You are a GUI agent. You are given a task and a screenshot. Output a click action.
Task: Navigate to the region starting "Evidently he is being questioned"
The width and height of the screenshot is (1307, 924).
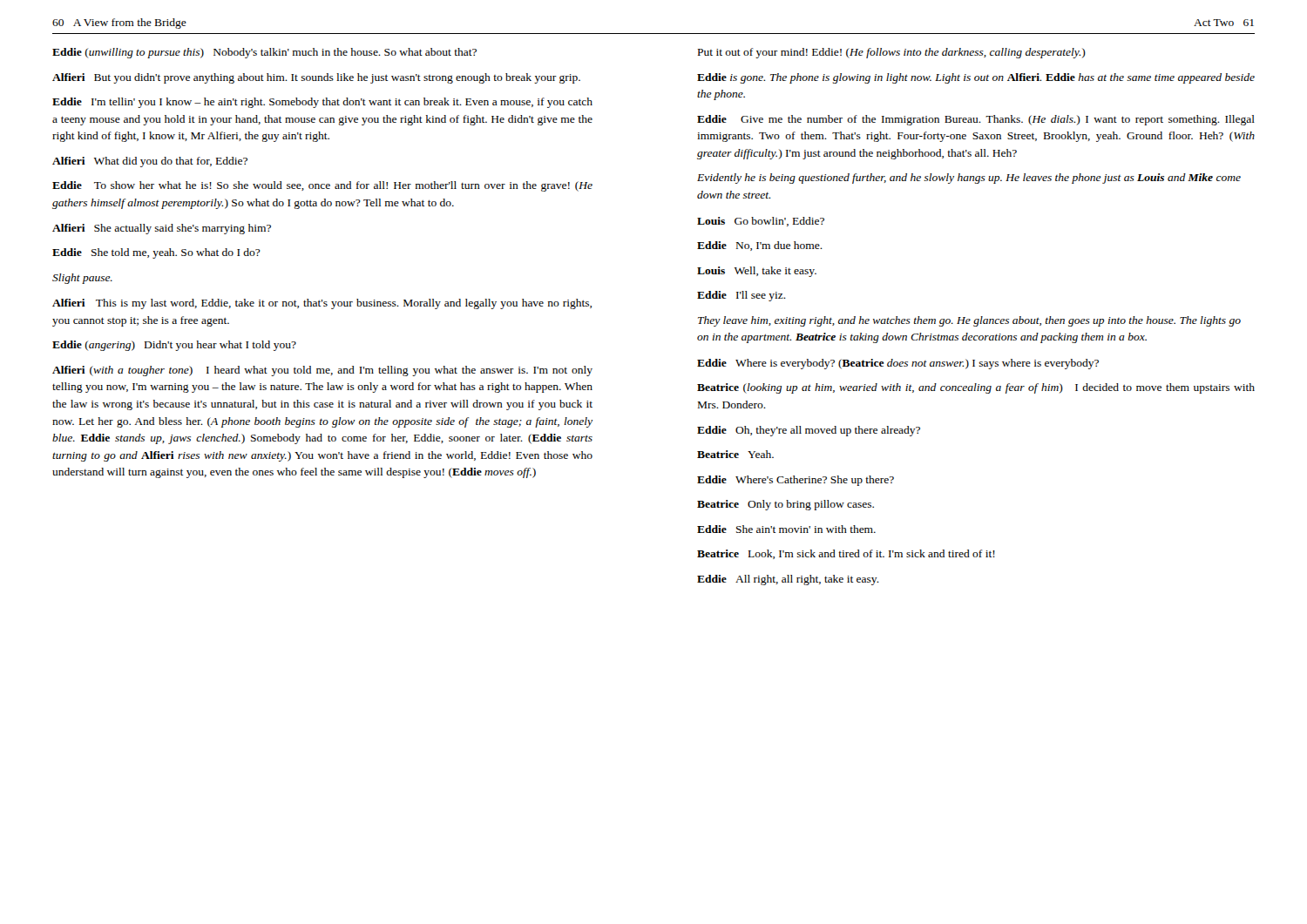point(969,186)
